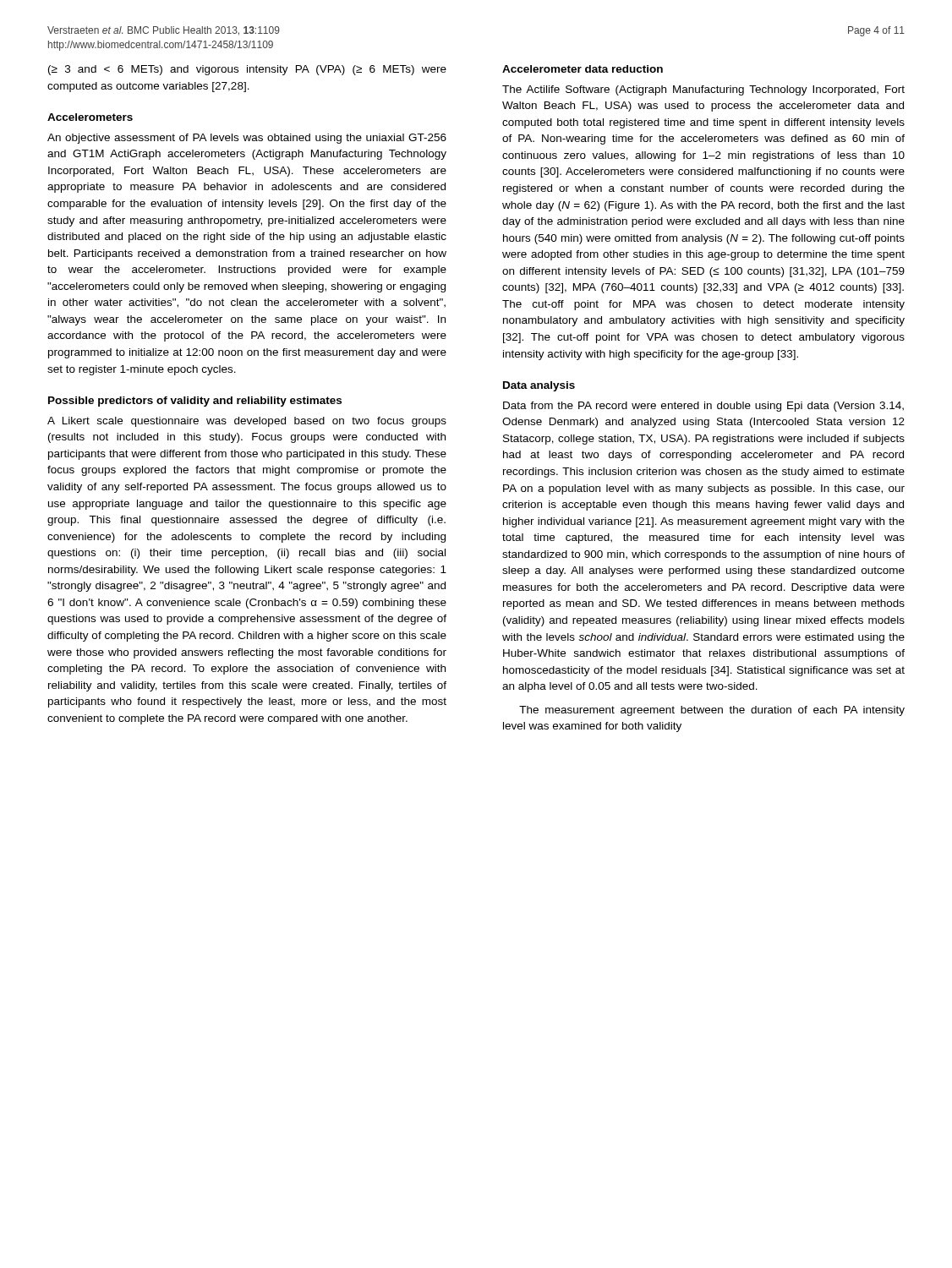Point to "Possible predictors of validity and reliability estimates"
The width and height of the screenshot is (952, 1268).
pos(195,400)
